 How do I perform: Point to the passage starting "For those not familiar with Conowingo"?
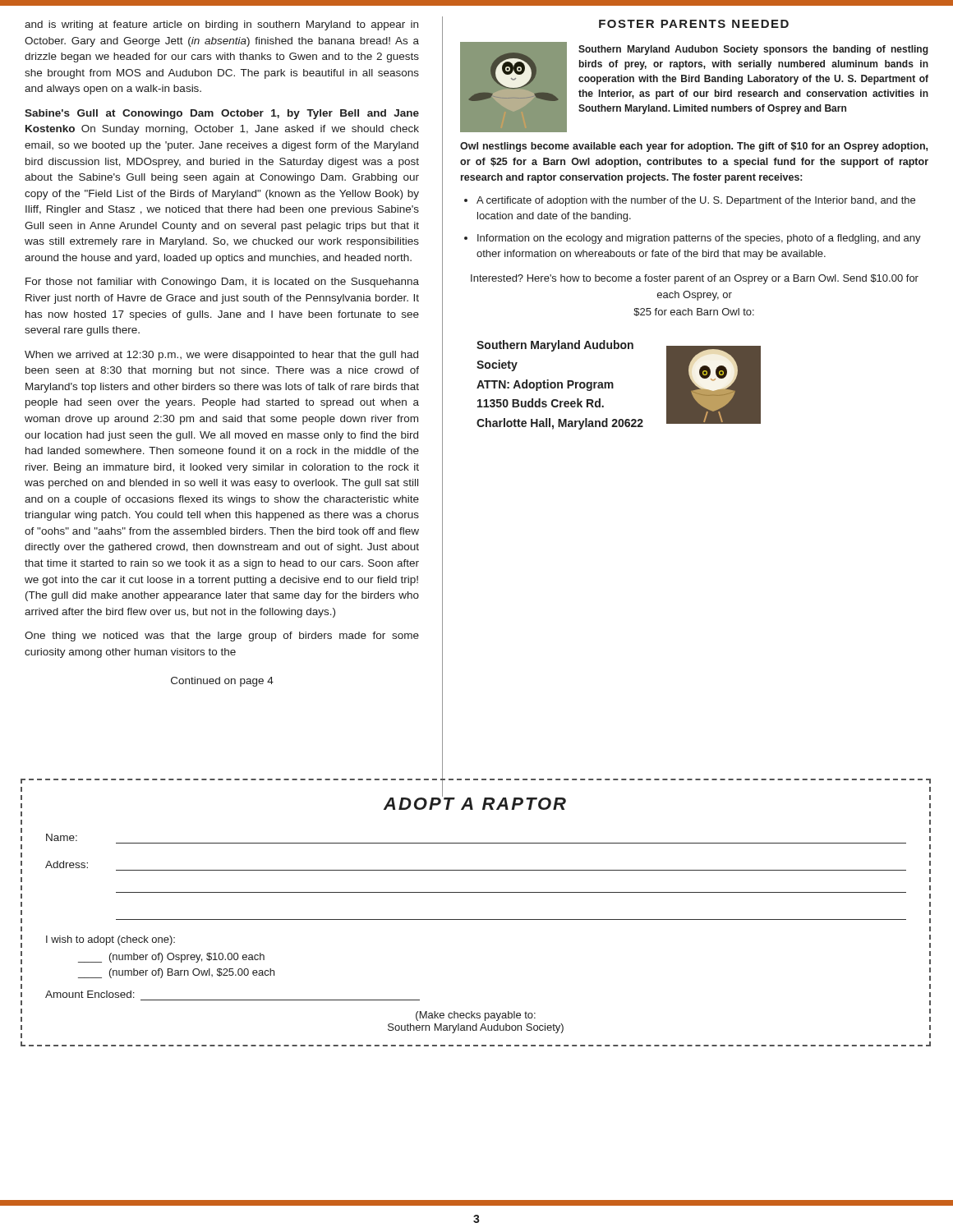222,306
